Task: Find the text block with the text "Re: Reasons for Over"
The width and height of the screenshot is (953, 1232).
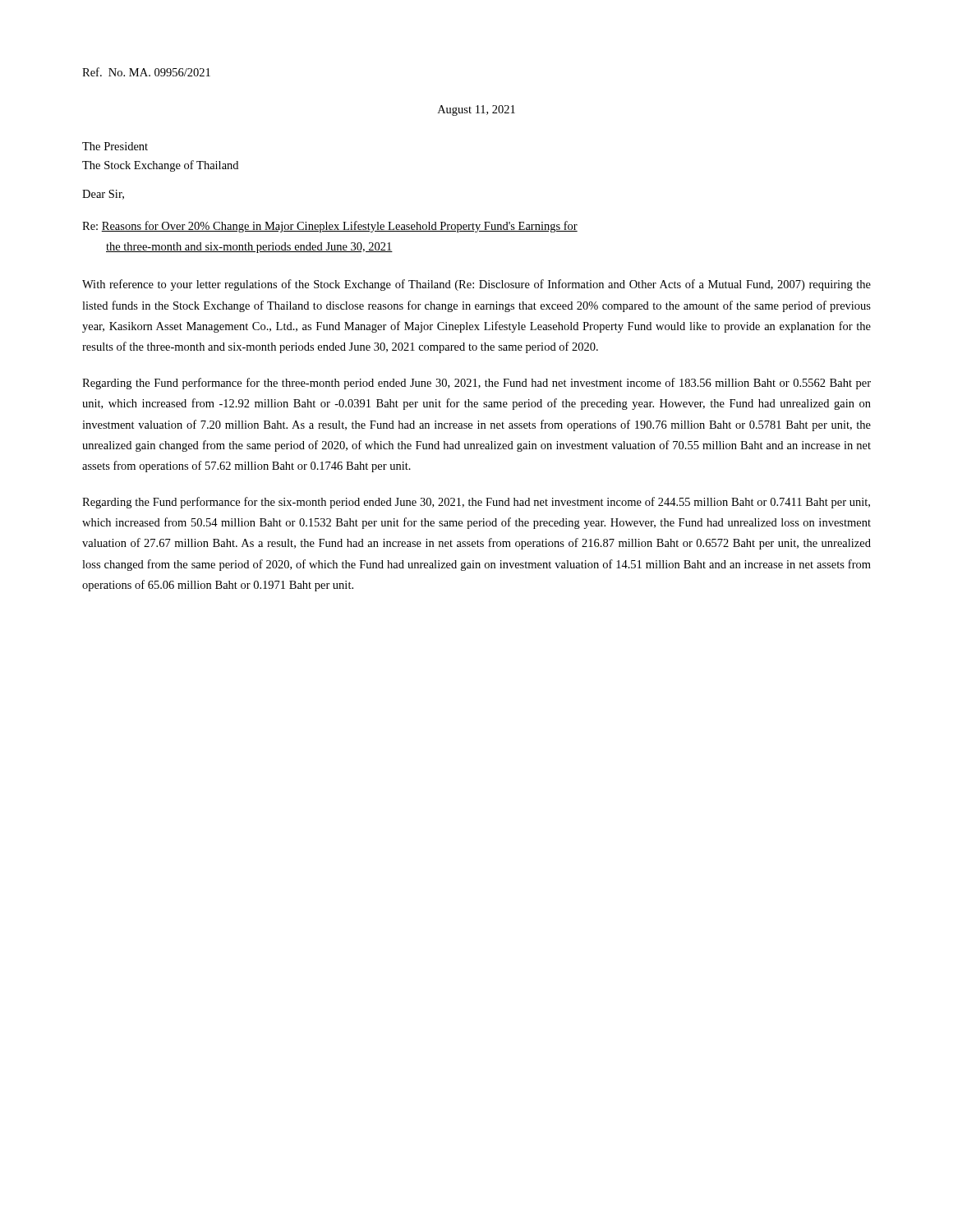Action: tap(330, 236)
